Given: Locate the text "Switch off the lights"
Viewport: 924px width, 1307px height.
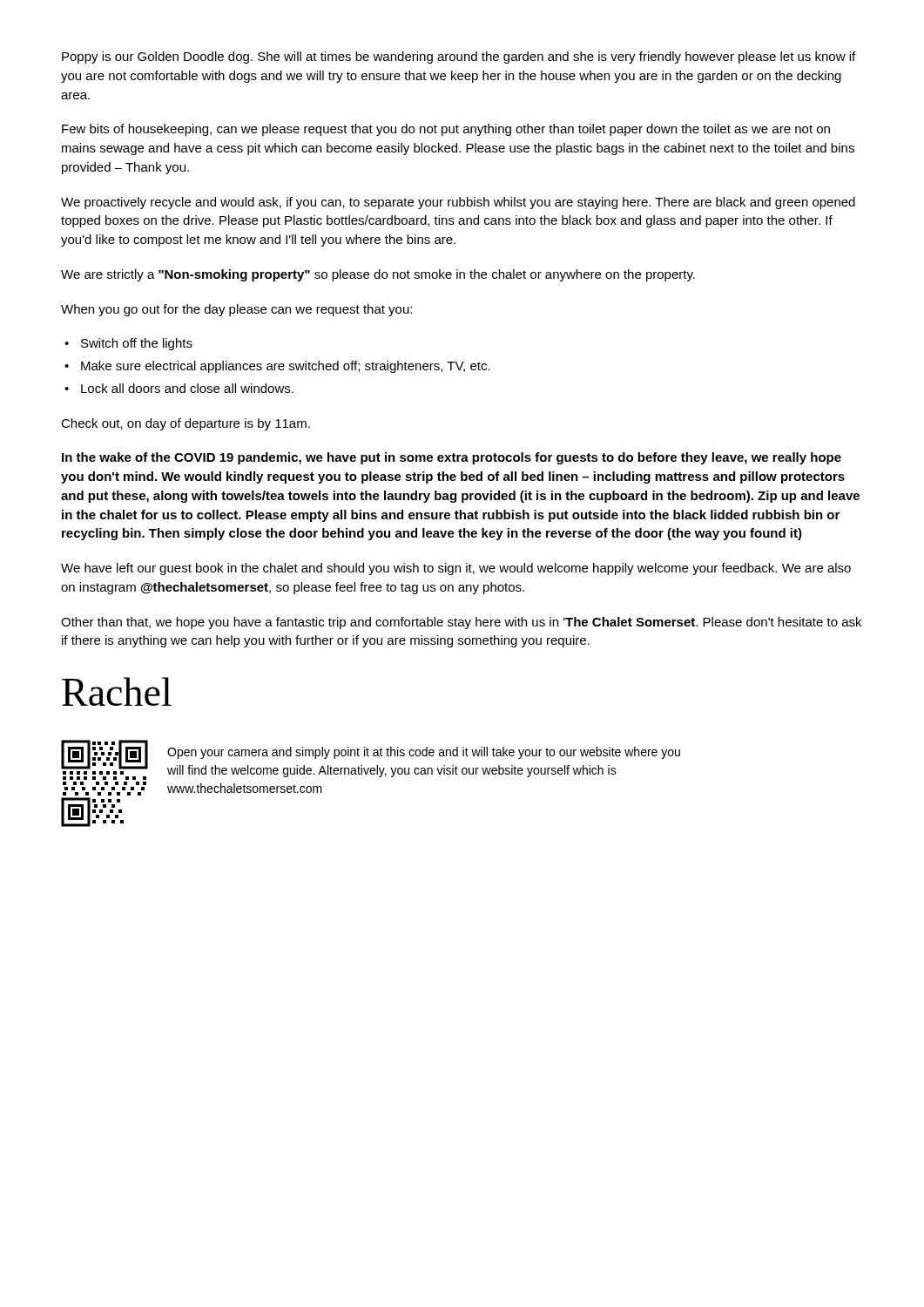Looking at the screenshot, I should pos(136,343).
